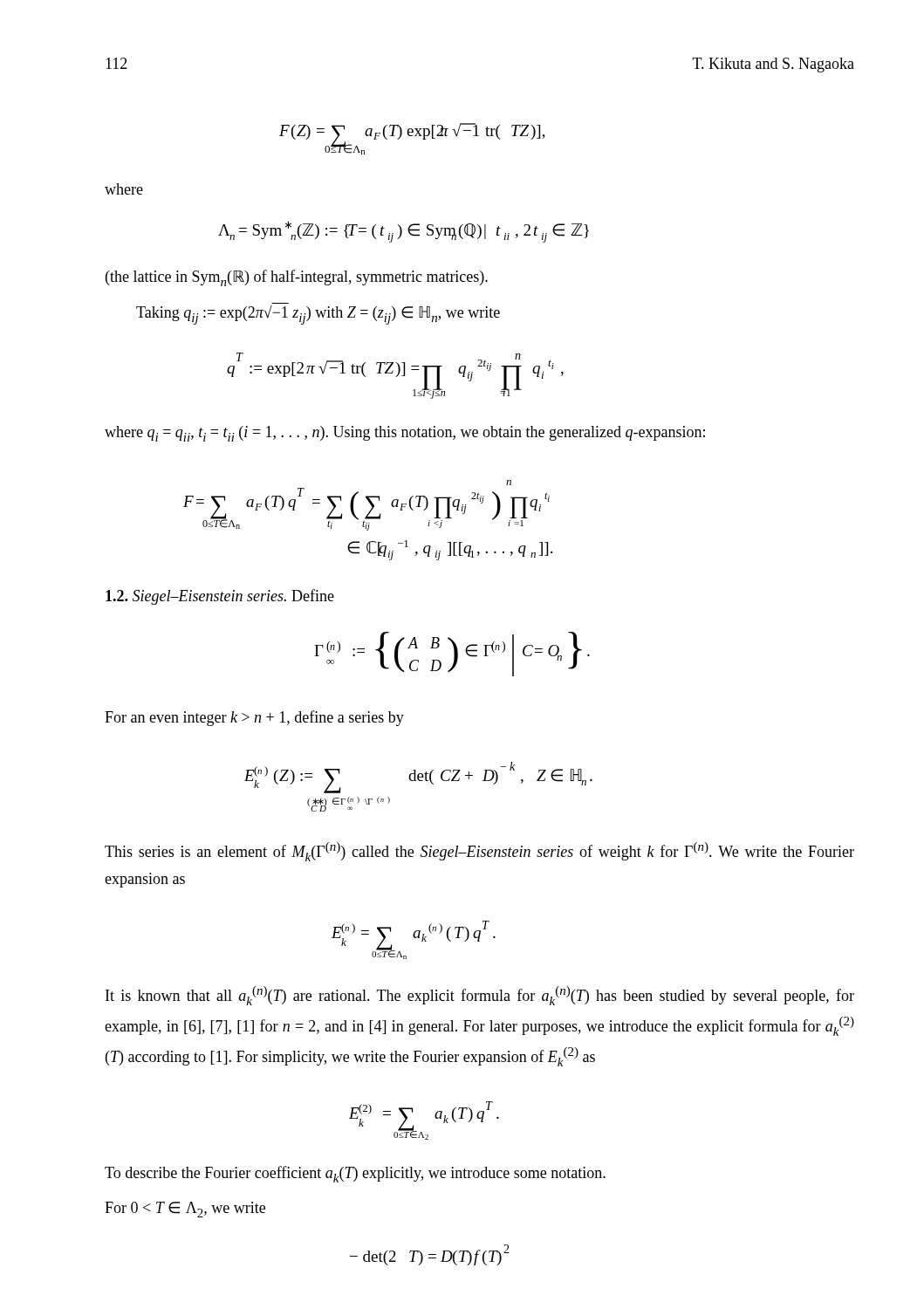Click on the formula that reads "Γ ( n ) ∞"

pos(479,652)
